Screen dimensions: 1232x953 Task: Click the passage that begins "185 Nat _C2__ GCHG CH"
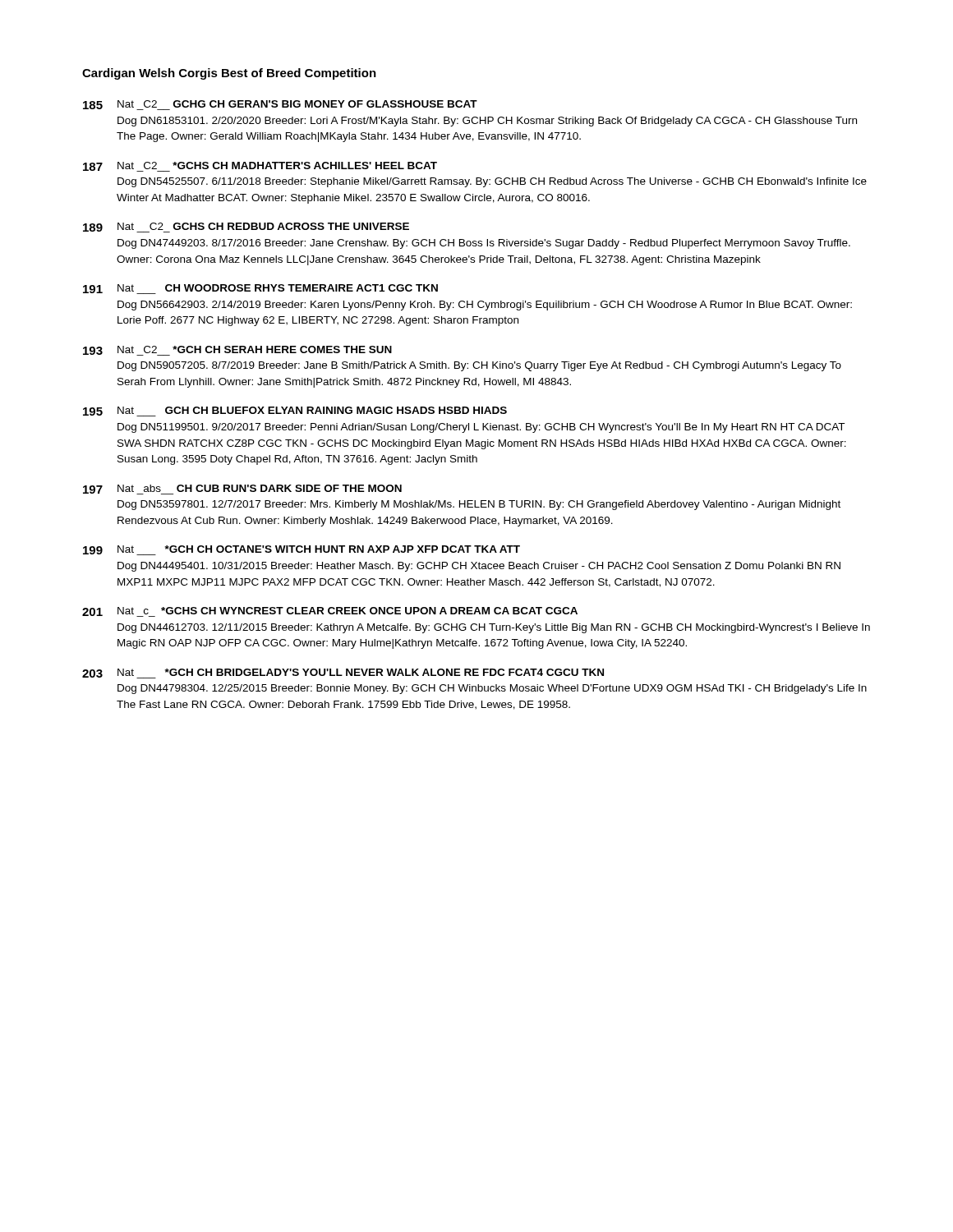tap(476, 120)
